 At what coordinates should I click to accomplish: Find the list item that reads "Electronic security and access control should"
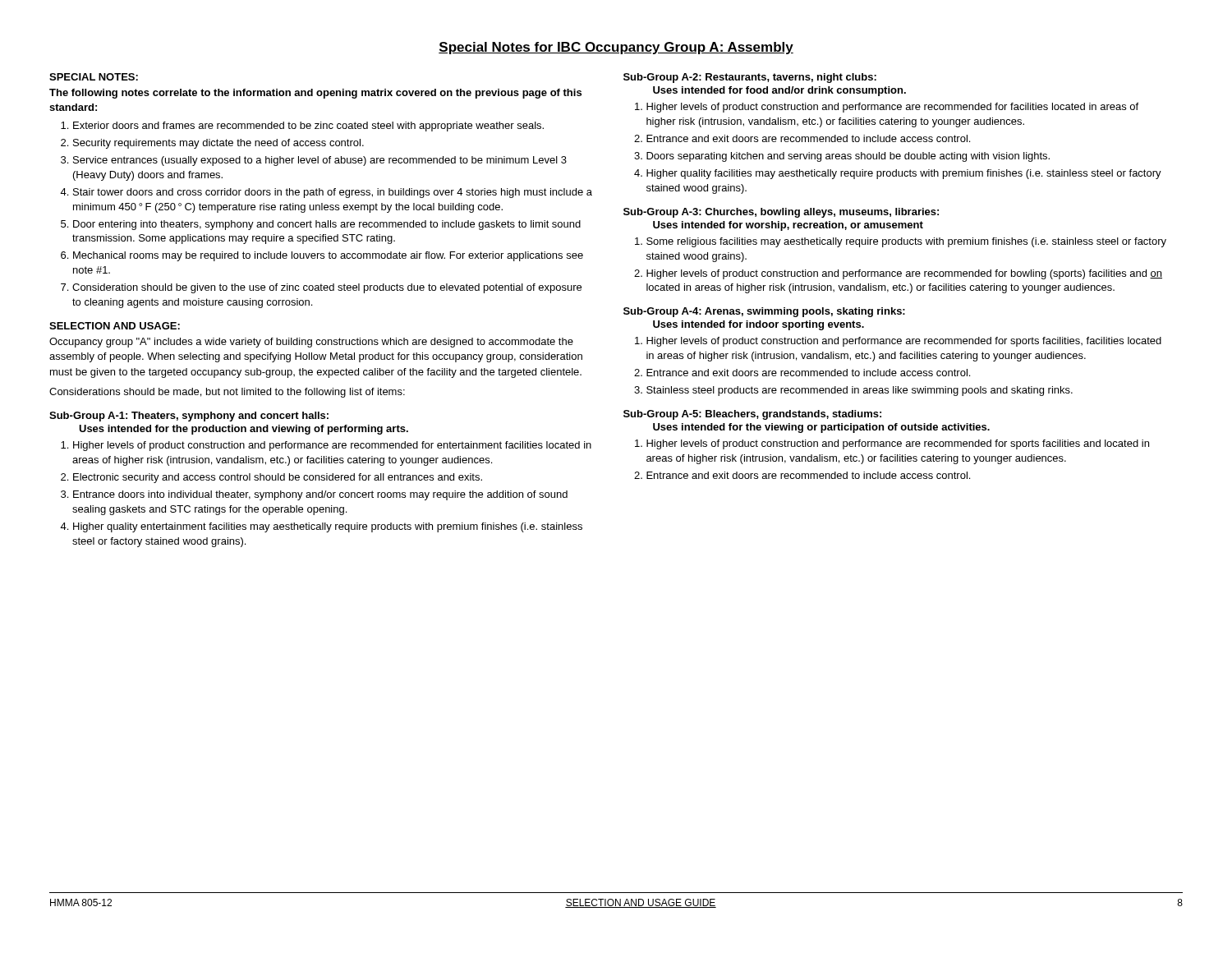[x=278, y=477]
